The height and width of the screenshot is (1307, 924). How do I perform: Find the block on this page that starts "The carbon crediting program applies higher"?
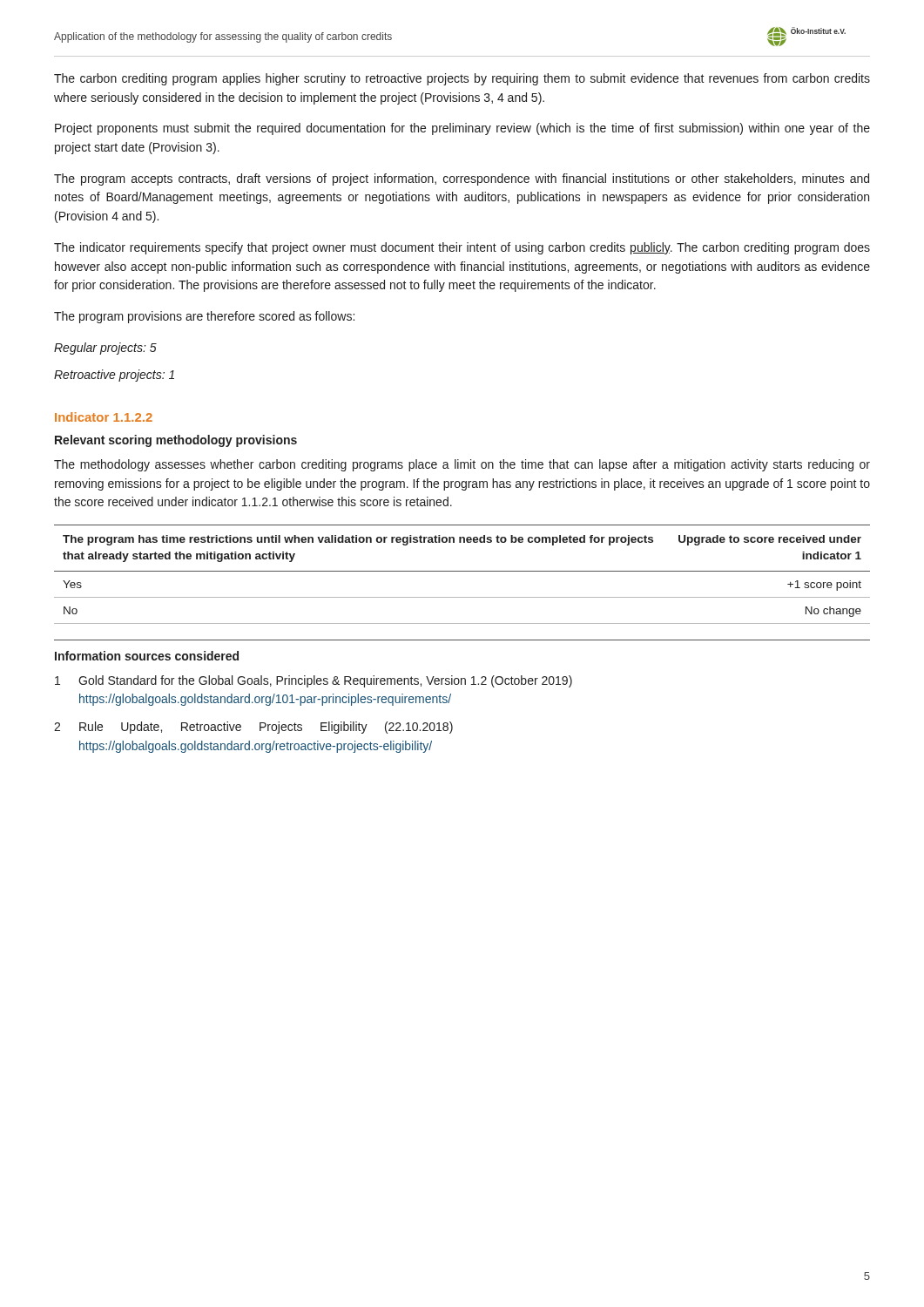point(462,88)
